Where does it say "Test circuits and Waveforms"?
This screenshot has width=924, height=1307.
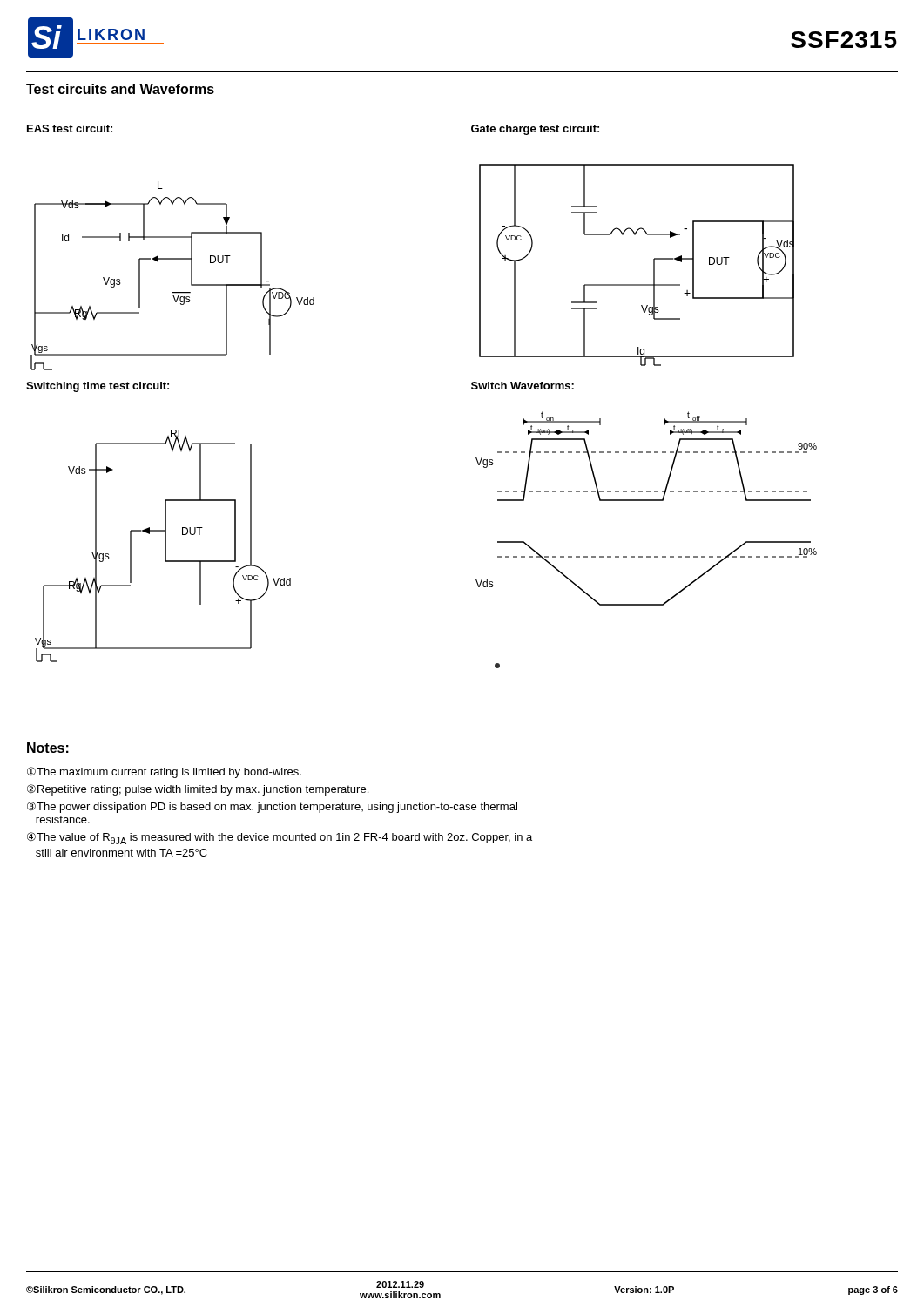[x=120, y=89]
